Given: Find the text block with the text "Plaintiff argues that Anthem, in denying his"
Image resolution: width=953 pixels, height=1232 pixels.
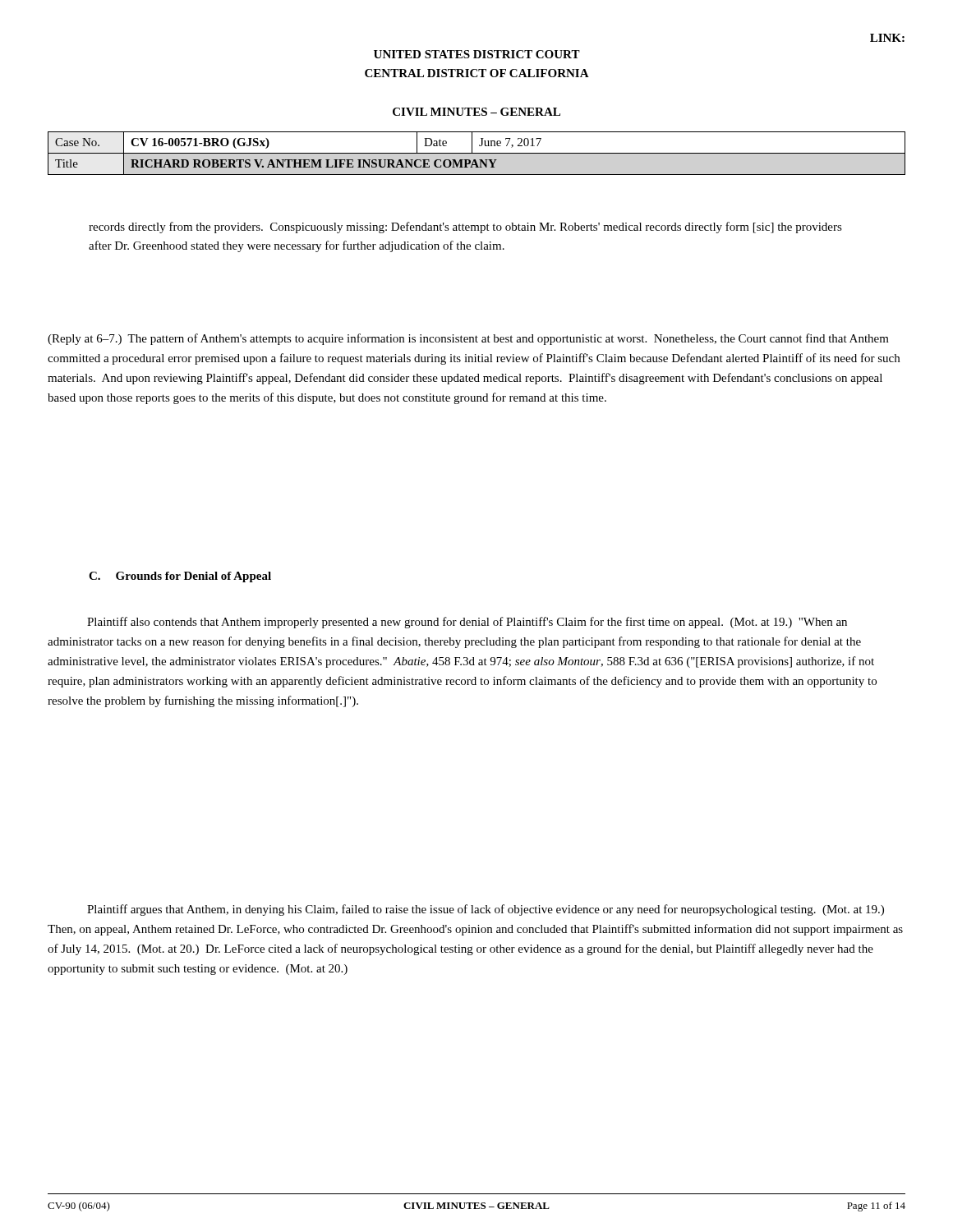Looking at the screenshot, I should tap(476, 939).
